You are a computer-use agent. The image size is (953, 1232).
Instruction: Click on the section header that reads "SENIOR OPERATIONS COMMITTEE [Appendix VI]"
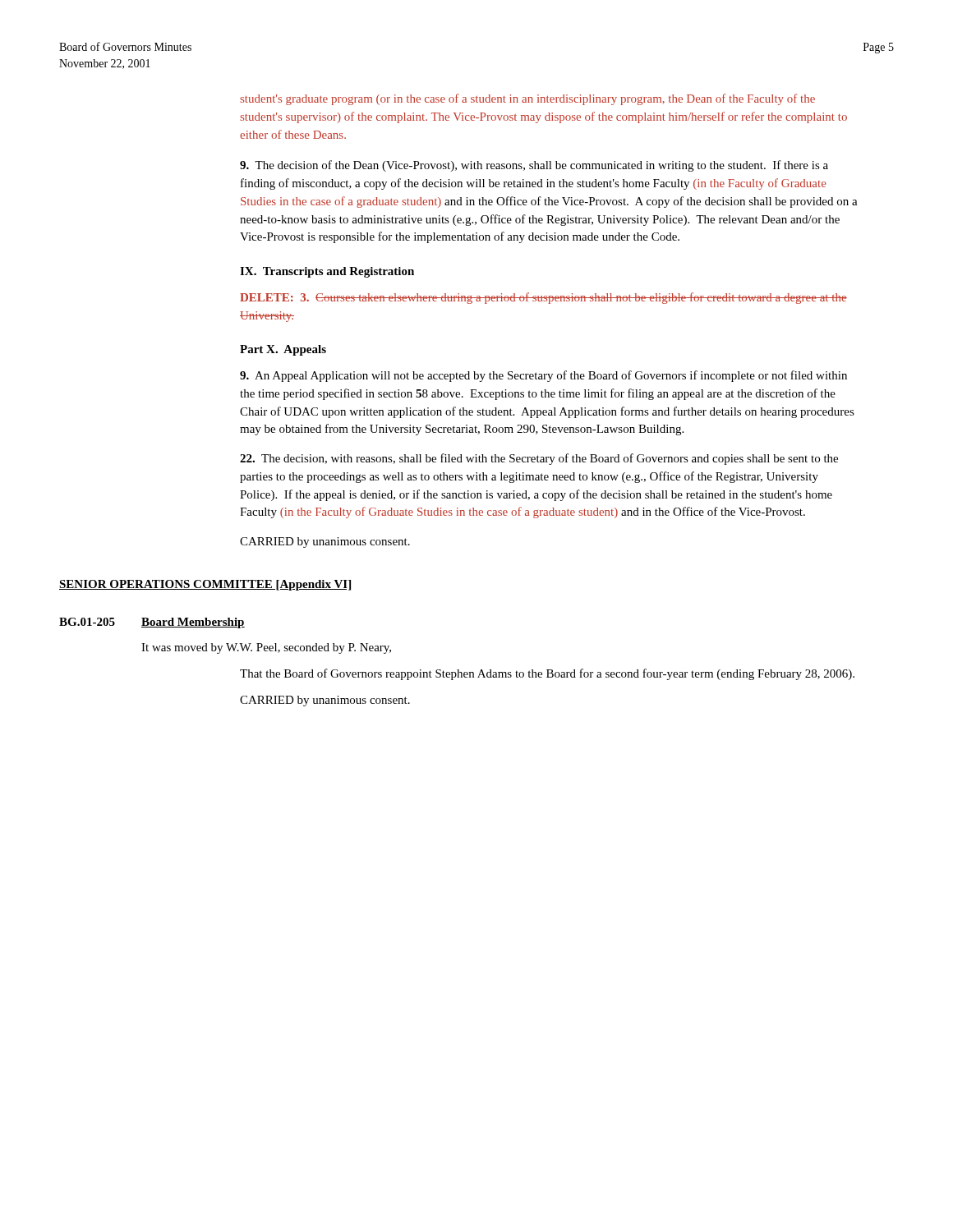coord(205,584)
